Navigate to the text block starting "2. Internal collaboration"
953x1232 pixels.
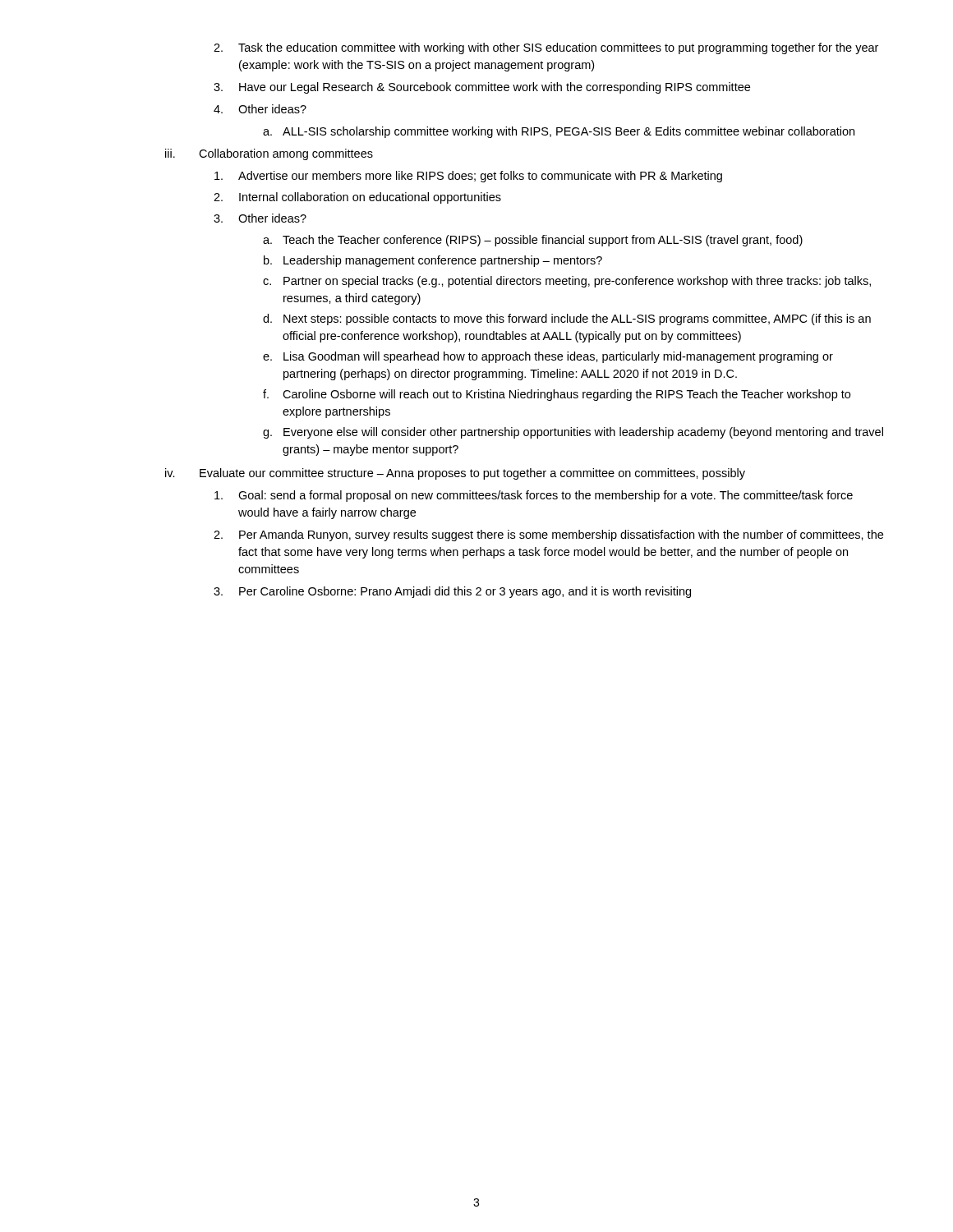click(x=357, y=198)
